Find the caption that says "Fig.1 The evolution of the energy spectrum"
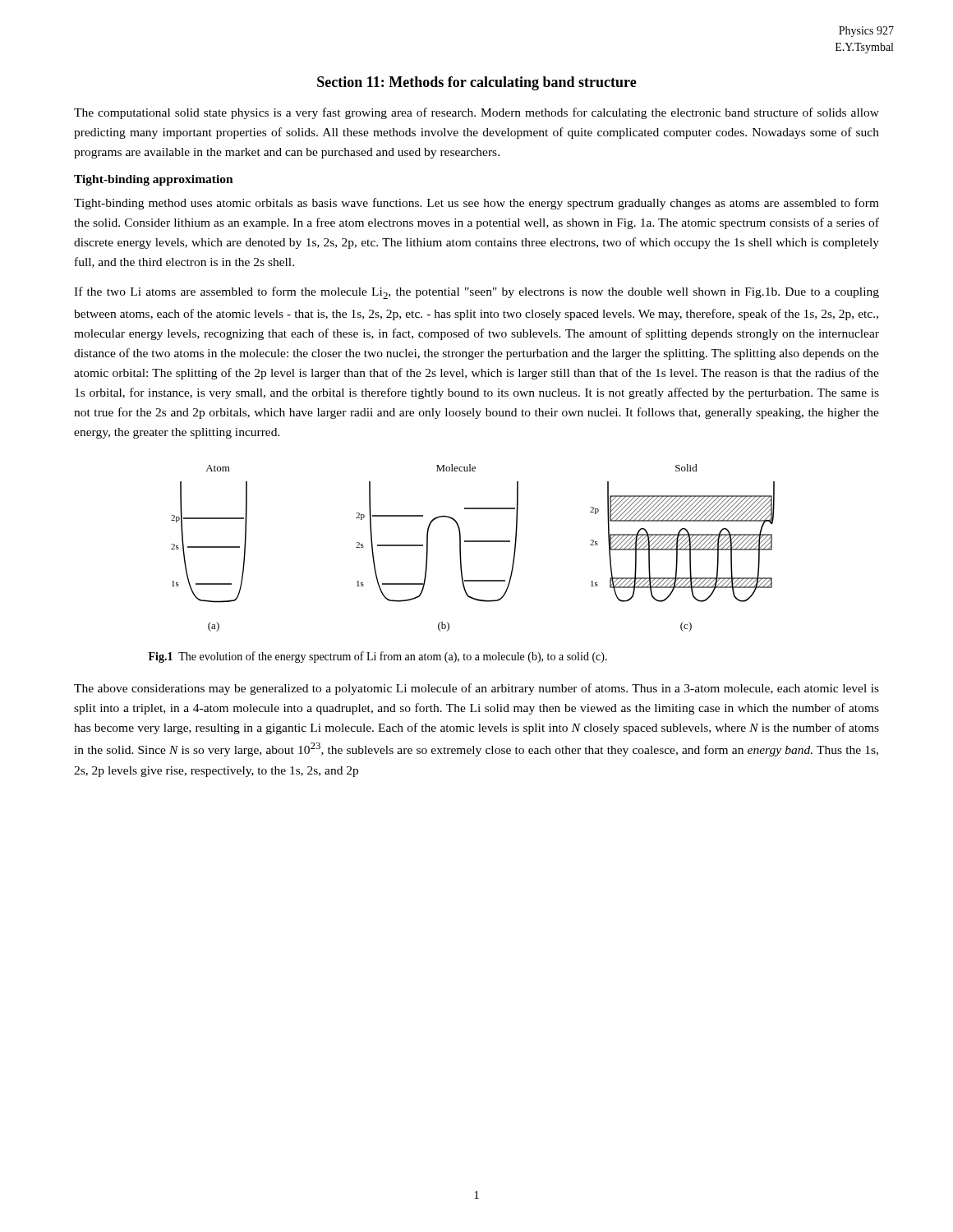The image size is (953, 1232). click(374, 657)
